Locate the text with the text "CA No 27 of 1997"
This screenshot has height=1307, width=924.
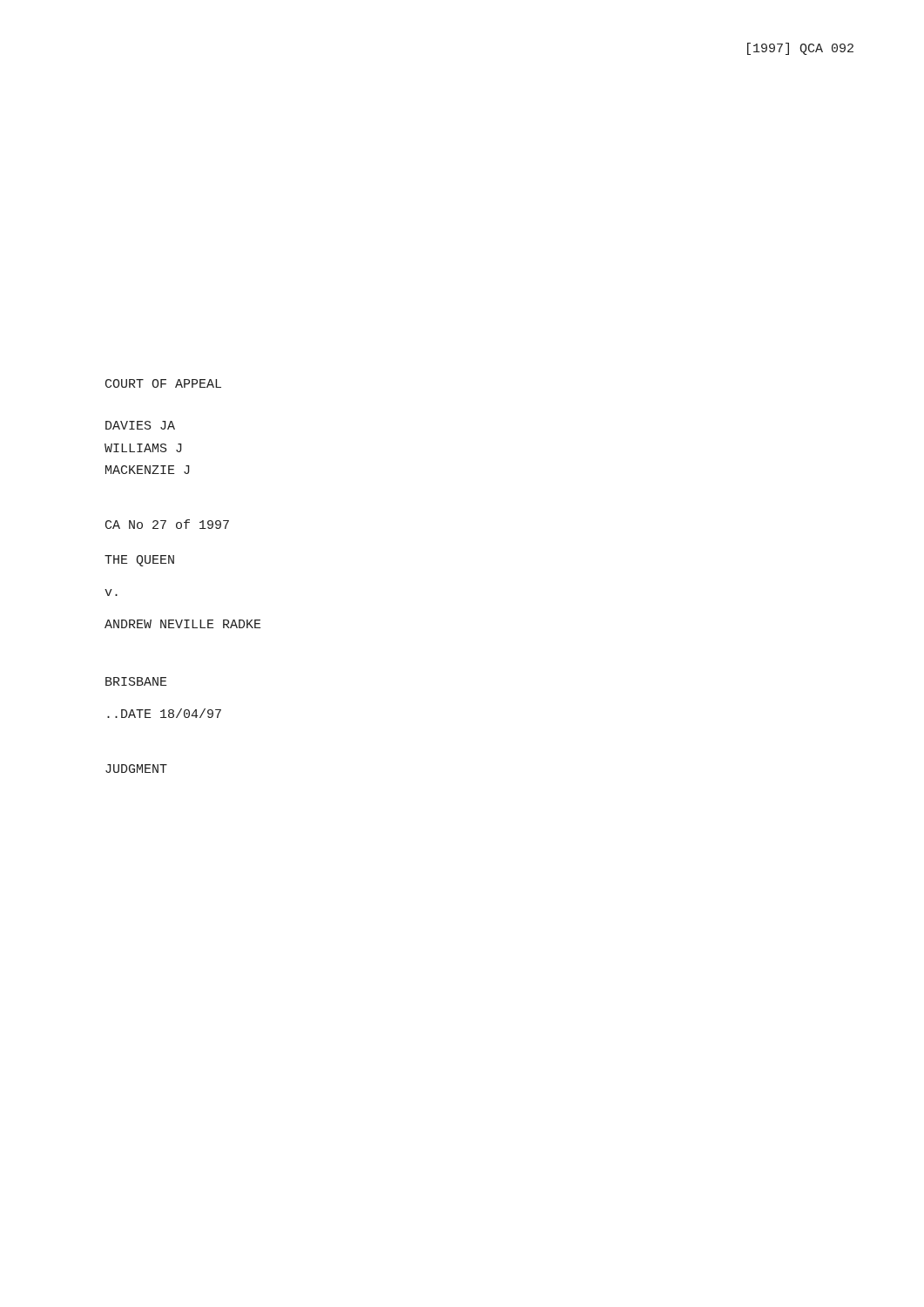pyautogui.click(x=167, y=526)
